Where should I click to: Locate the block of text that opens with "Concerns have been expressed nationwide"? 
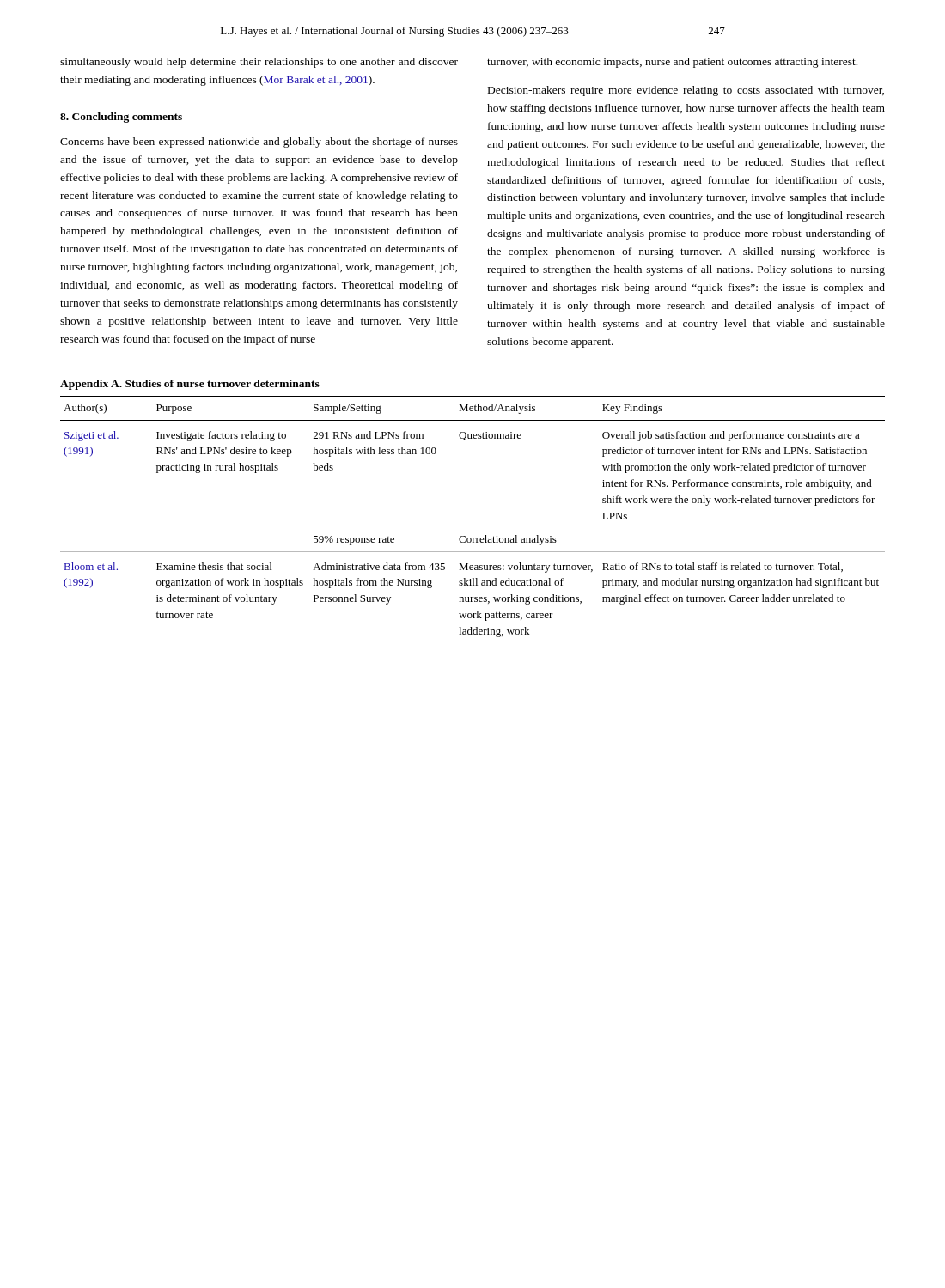[259, 240]
